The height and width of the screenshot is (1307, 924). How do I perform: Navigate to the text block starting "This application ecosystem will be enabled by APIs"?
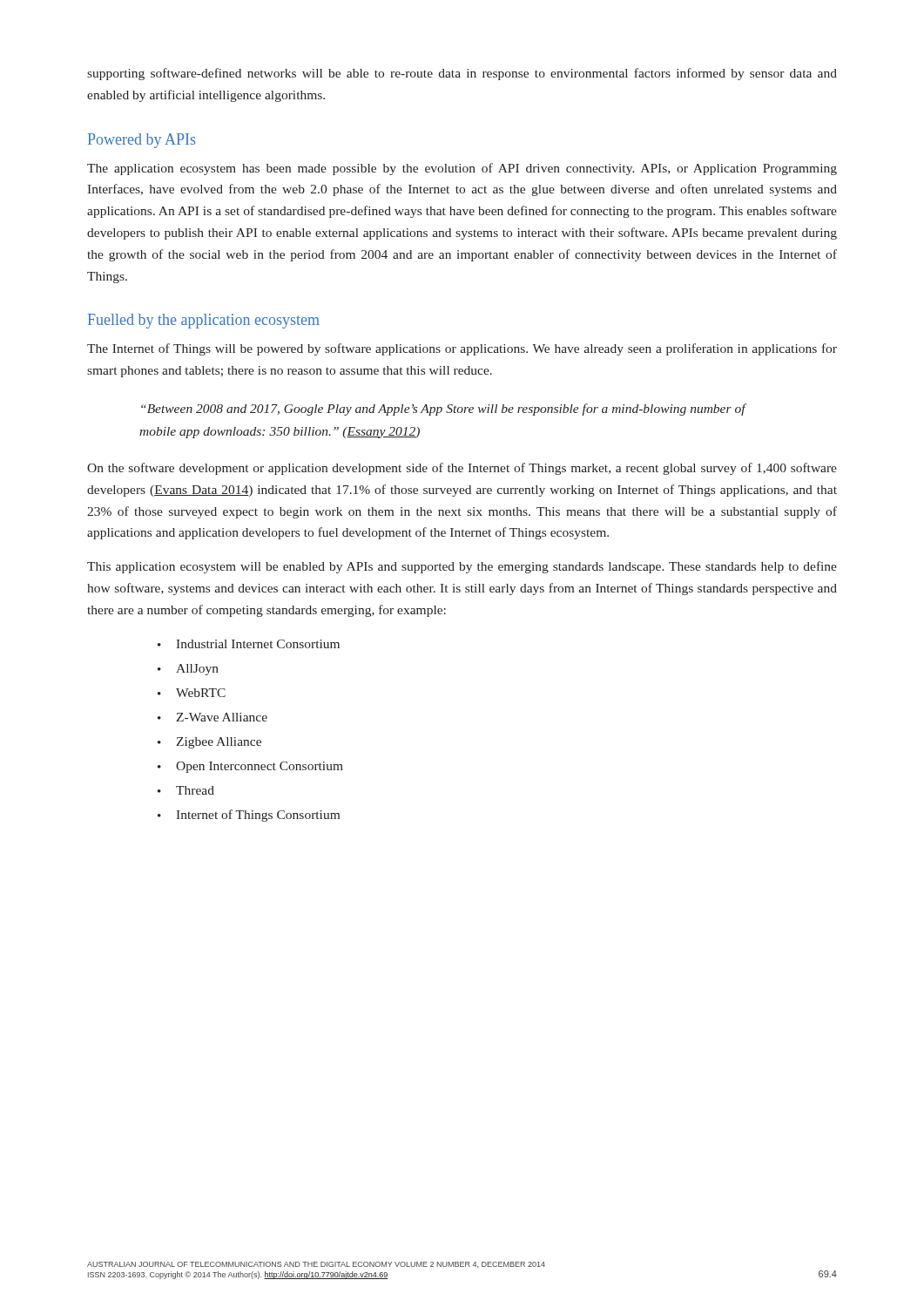click(x=462, y=588)
